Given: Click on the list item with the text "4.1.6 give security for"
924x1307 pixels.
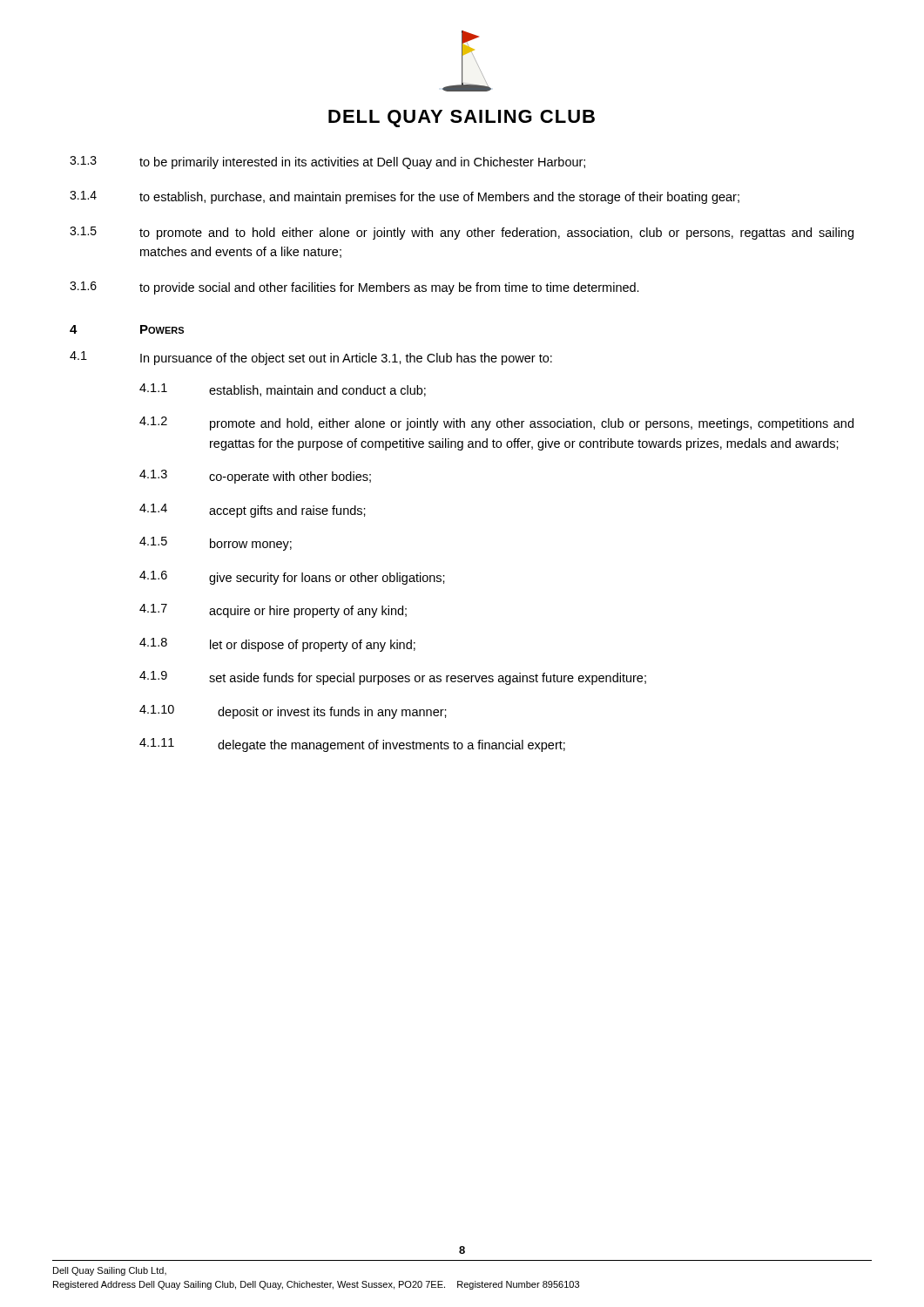Looking at the screenshot, I should click(292, 578).
